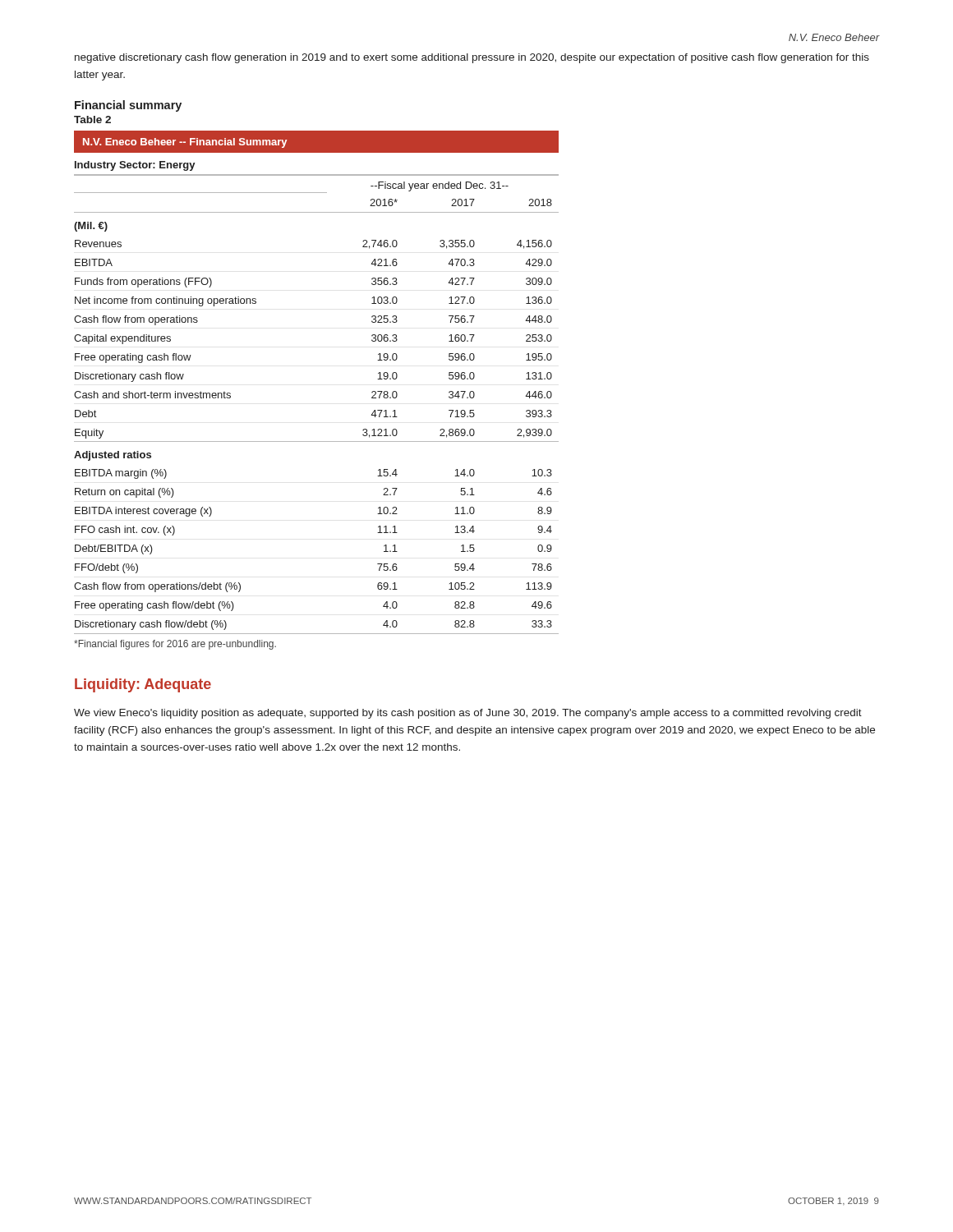Navigate to the text block starting "Financial figures for 2016 are pre-unbundling."
The image size is (953, 1232).
[175, 644]
